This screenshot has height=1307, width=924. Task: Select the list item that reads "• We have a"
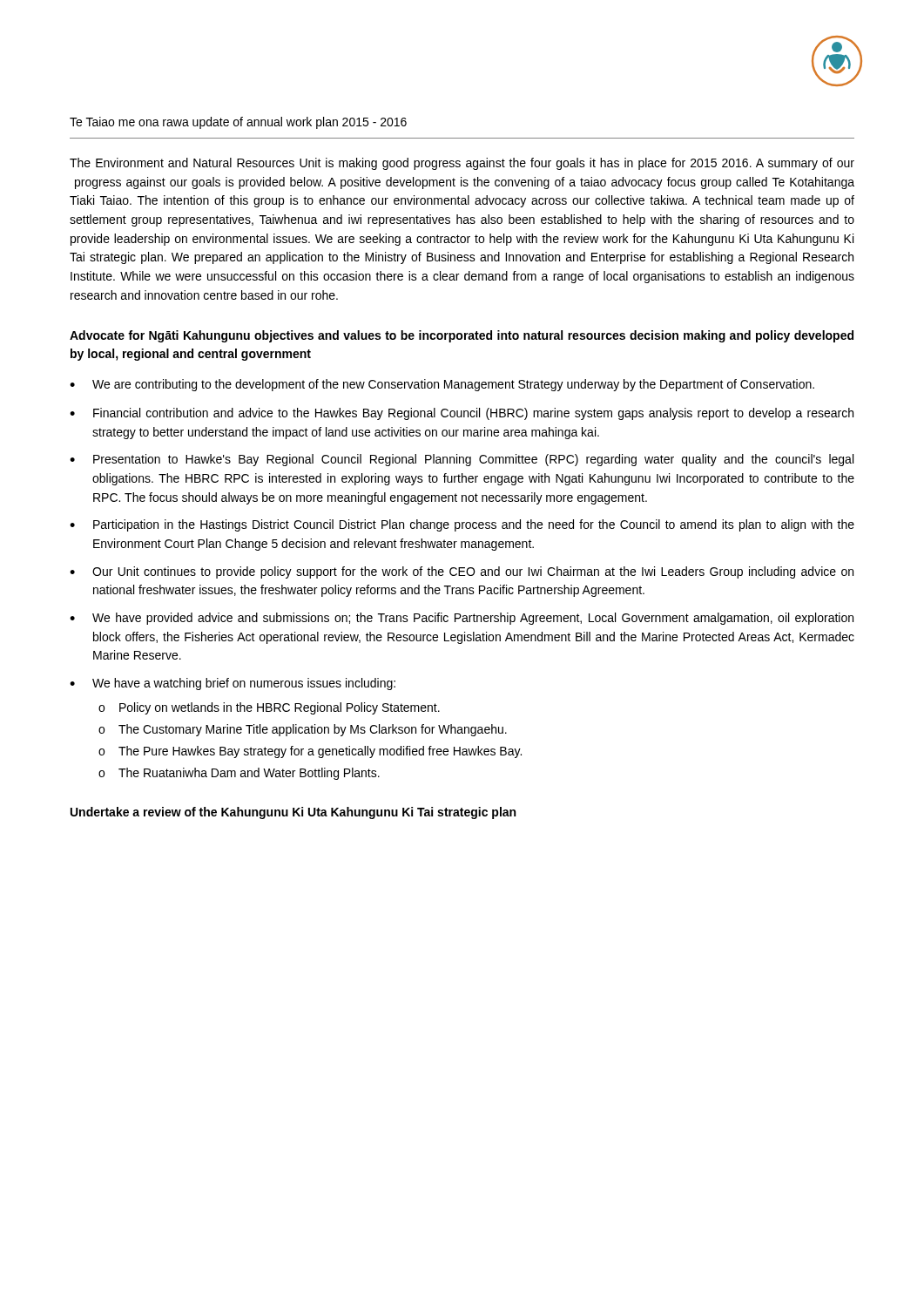point(462,730)
